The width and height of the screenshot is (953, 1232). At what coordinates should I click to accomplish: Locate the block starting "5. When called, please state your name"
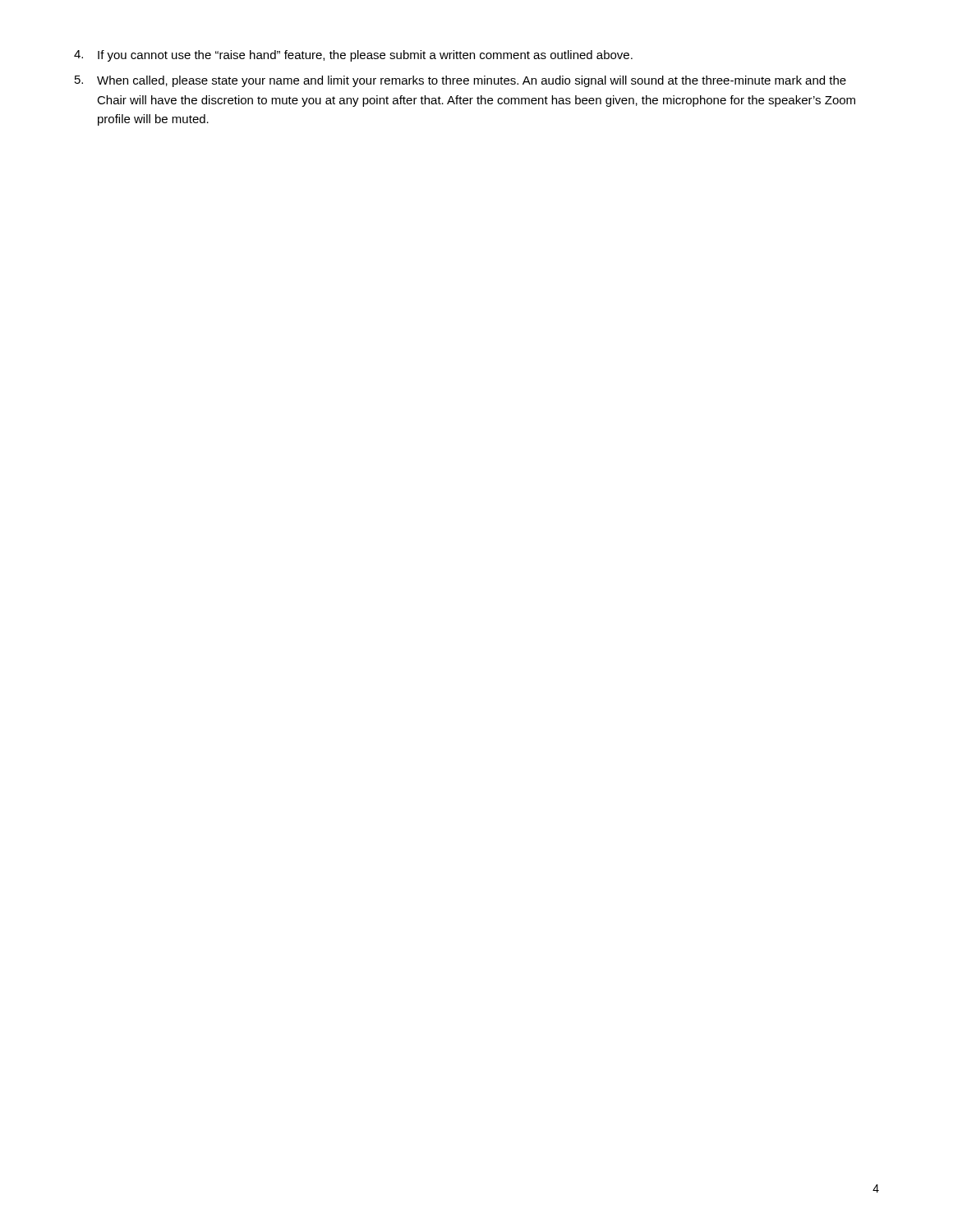tap(476, 99)
